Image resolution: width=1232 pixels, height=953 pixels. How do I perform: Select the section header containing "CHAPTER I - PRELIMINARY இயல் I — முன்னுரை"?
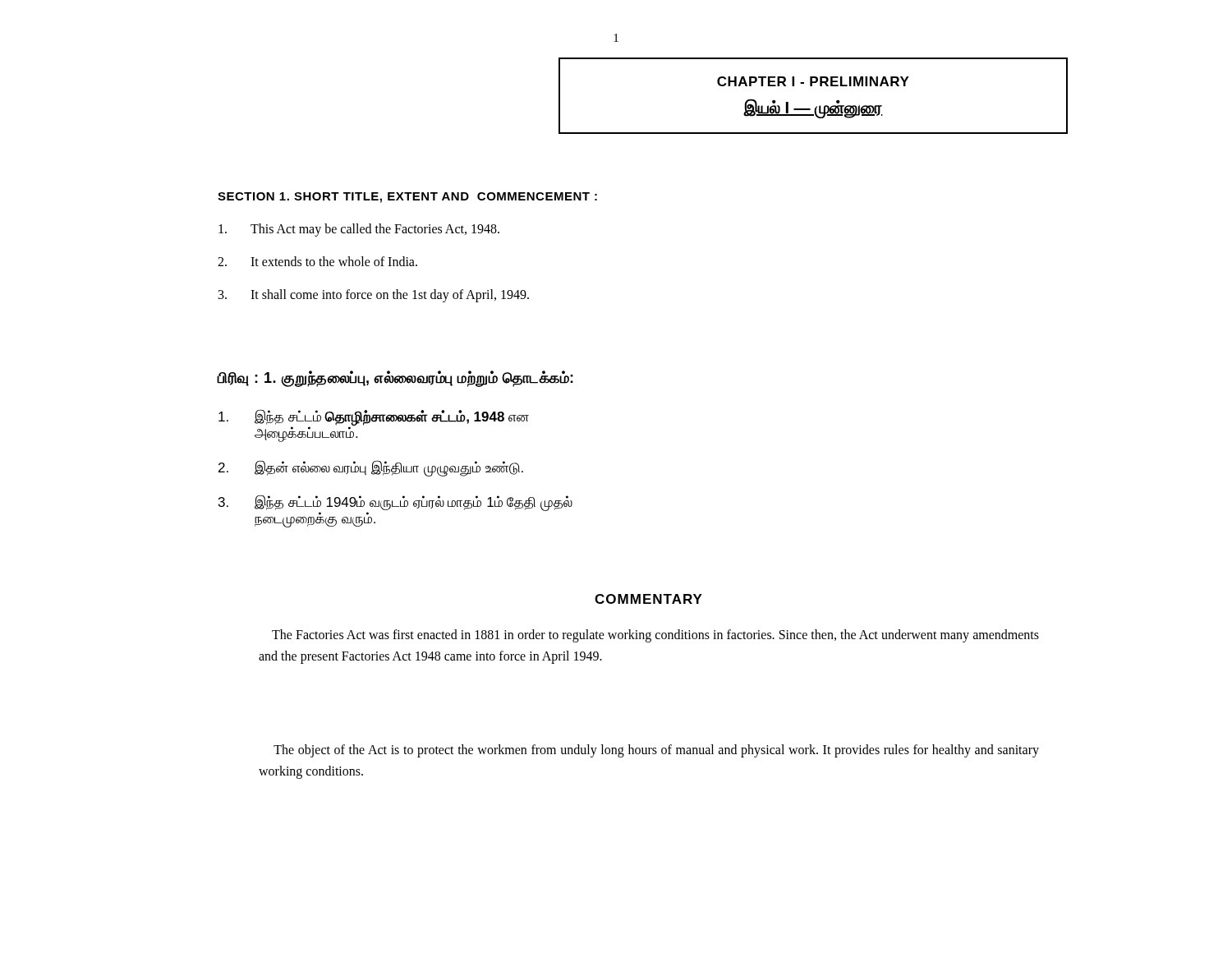click(x=813, y=96)
